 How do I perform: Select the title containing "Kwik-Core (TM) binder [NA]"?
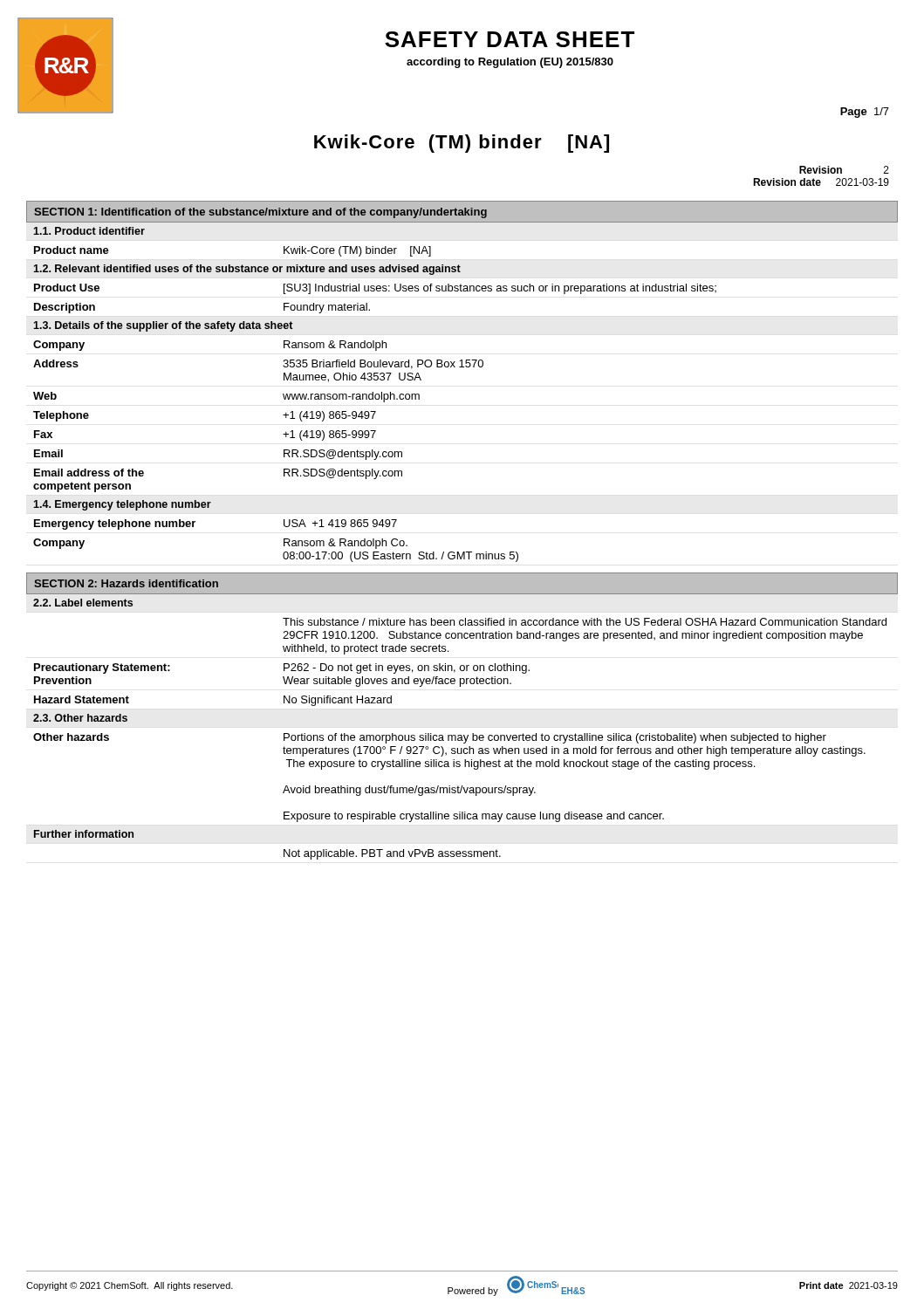click(x=462, y=142)
